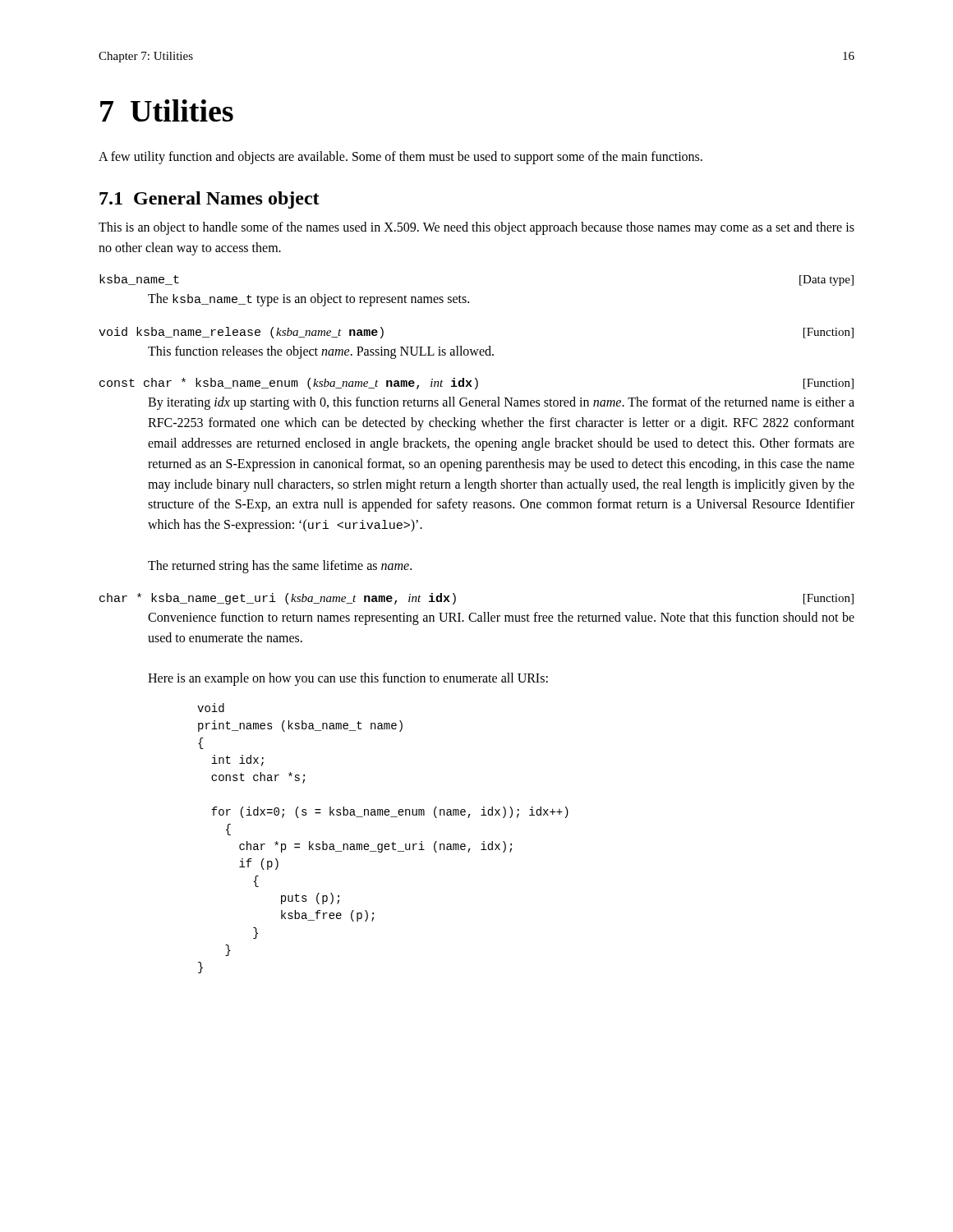Point to the region starting "ksba_name_t [Data type]"
This screenshot has height=1232, width=953.
[476, 292]
